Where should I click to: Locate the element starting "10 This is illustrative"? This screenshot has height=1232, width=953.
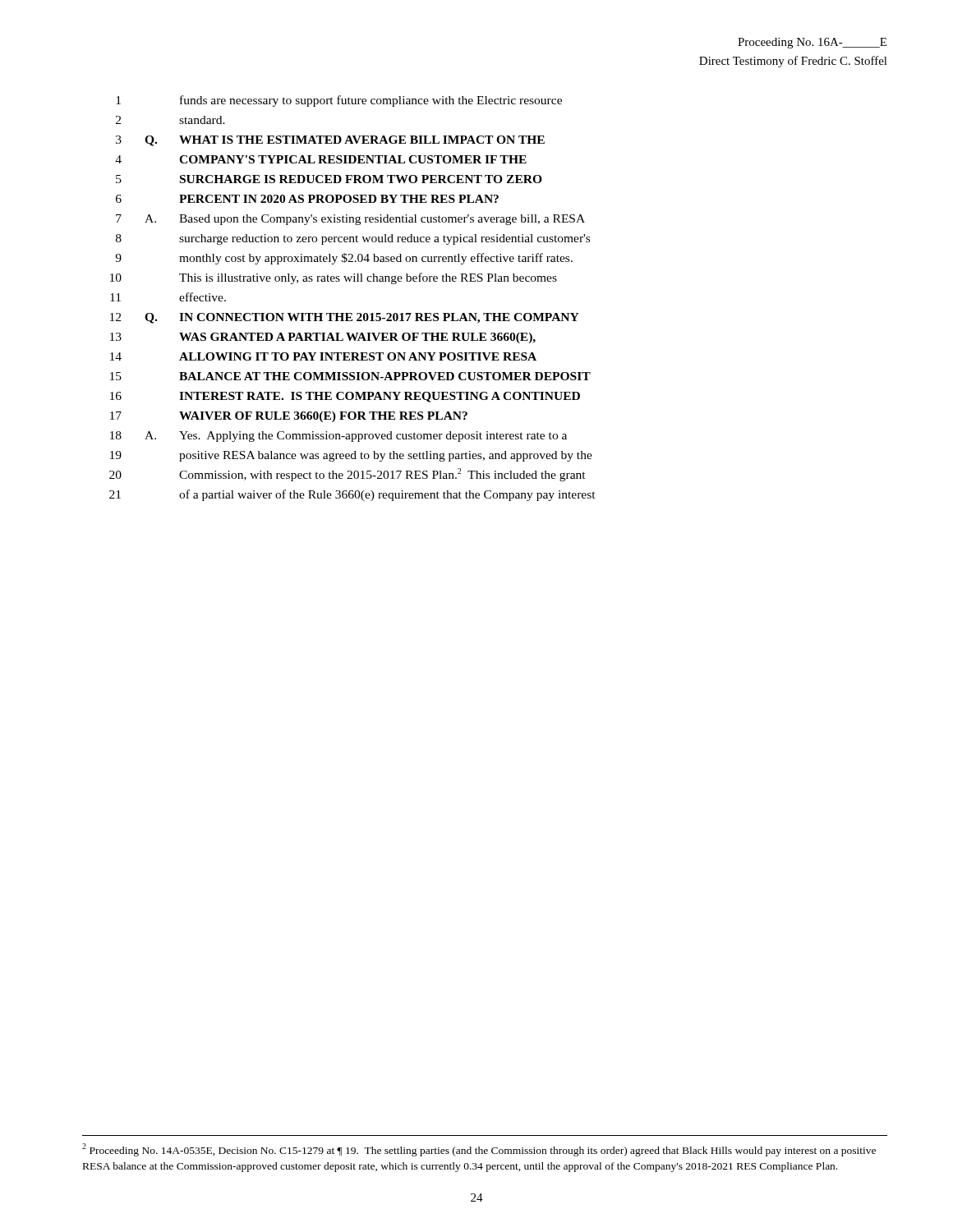coord(485,278)
